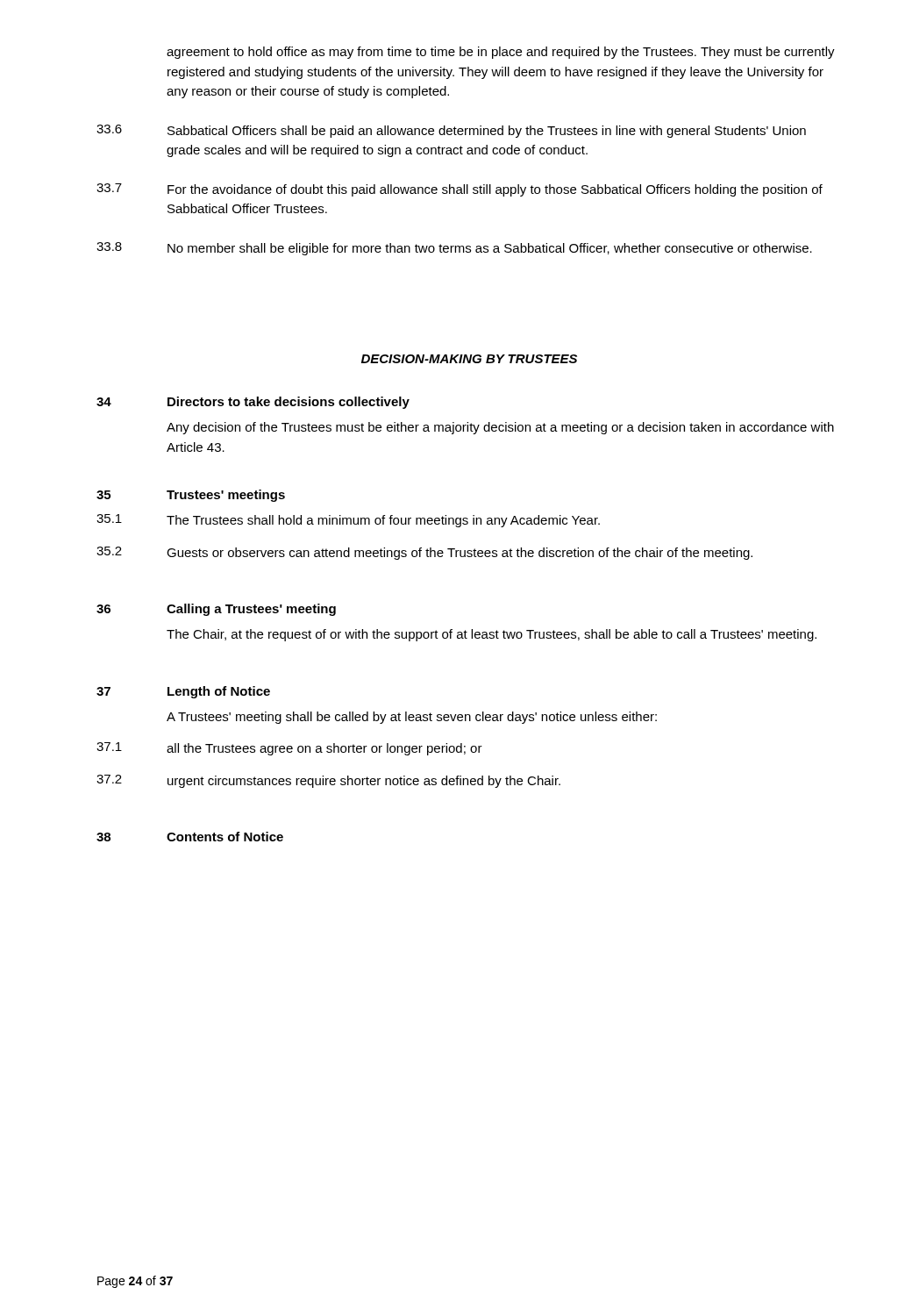Point to the region starting "37 Length of Notice"
The width and height of the screenshot is (905, 1316).
coord(183,690)
